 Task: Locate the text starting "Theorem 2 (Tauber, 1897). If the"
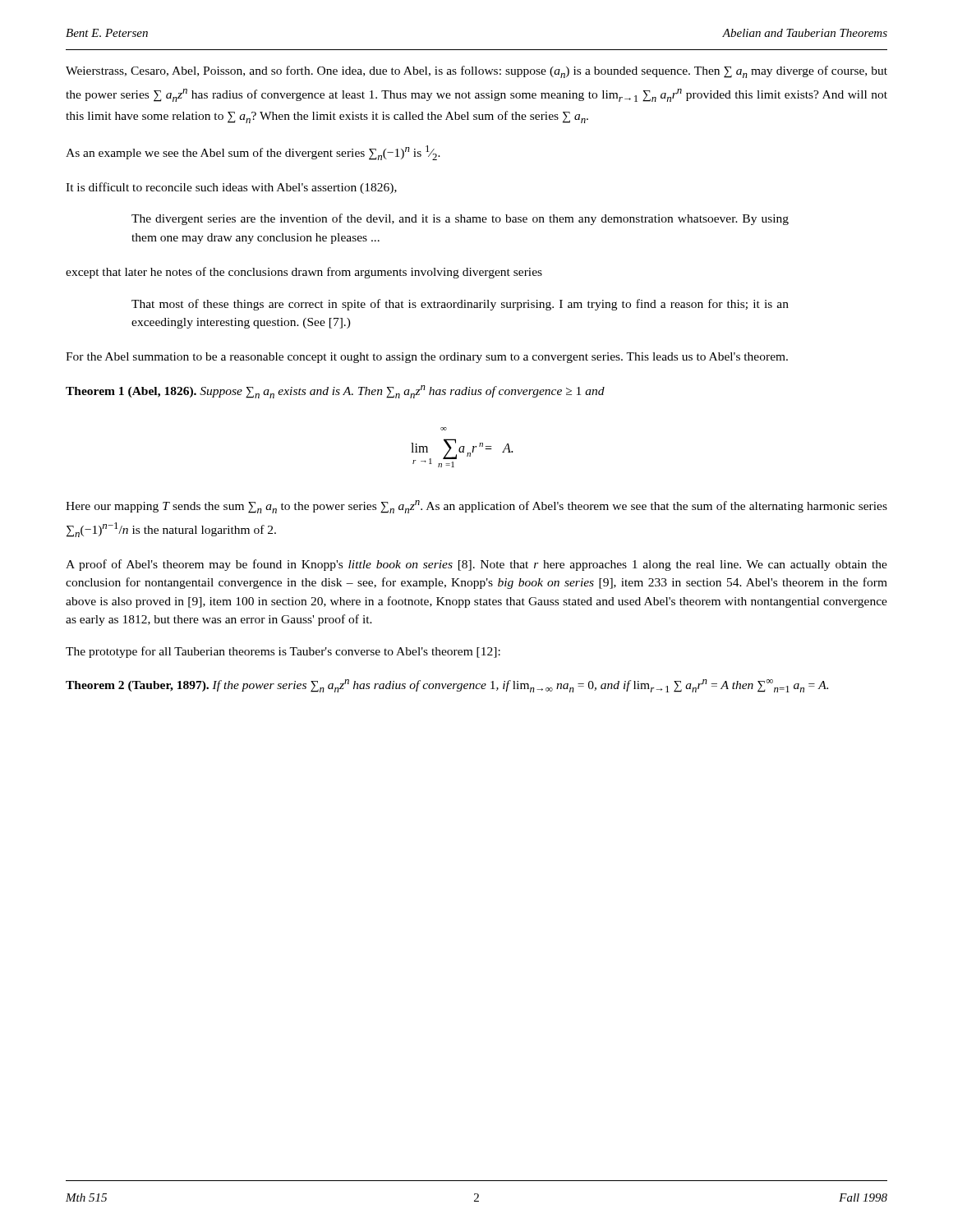(x=448, y=685)
